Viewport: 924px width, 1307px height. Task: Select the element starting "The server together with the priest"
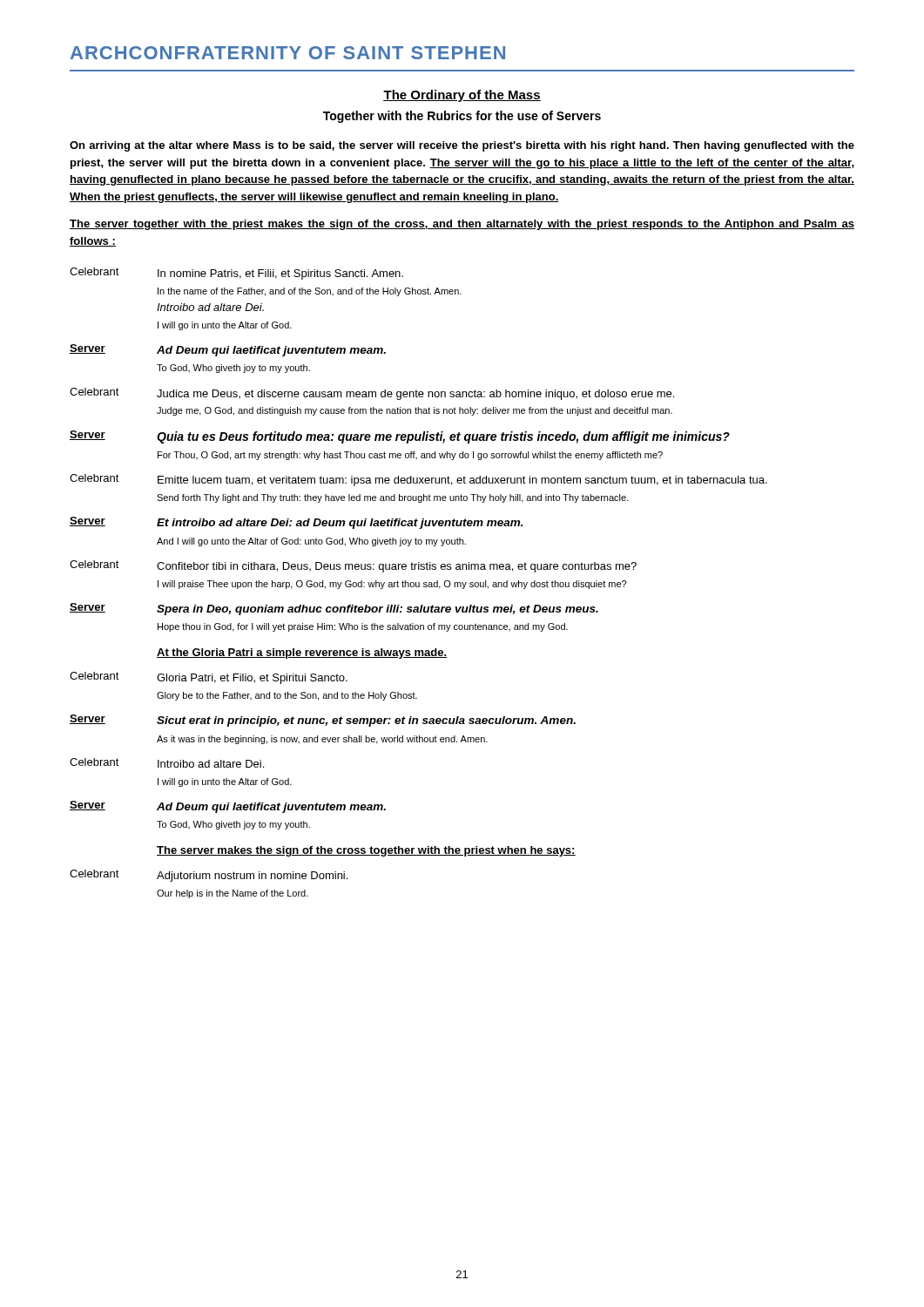(462, 232)
